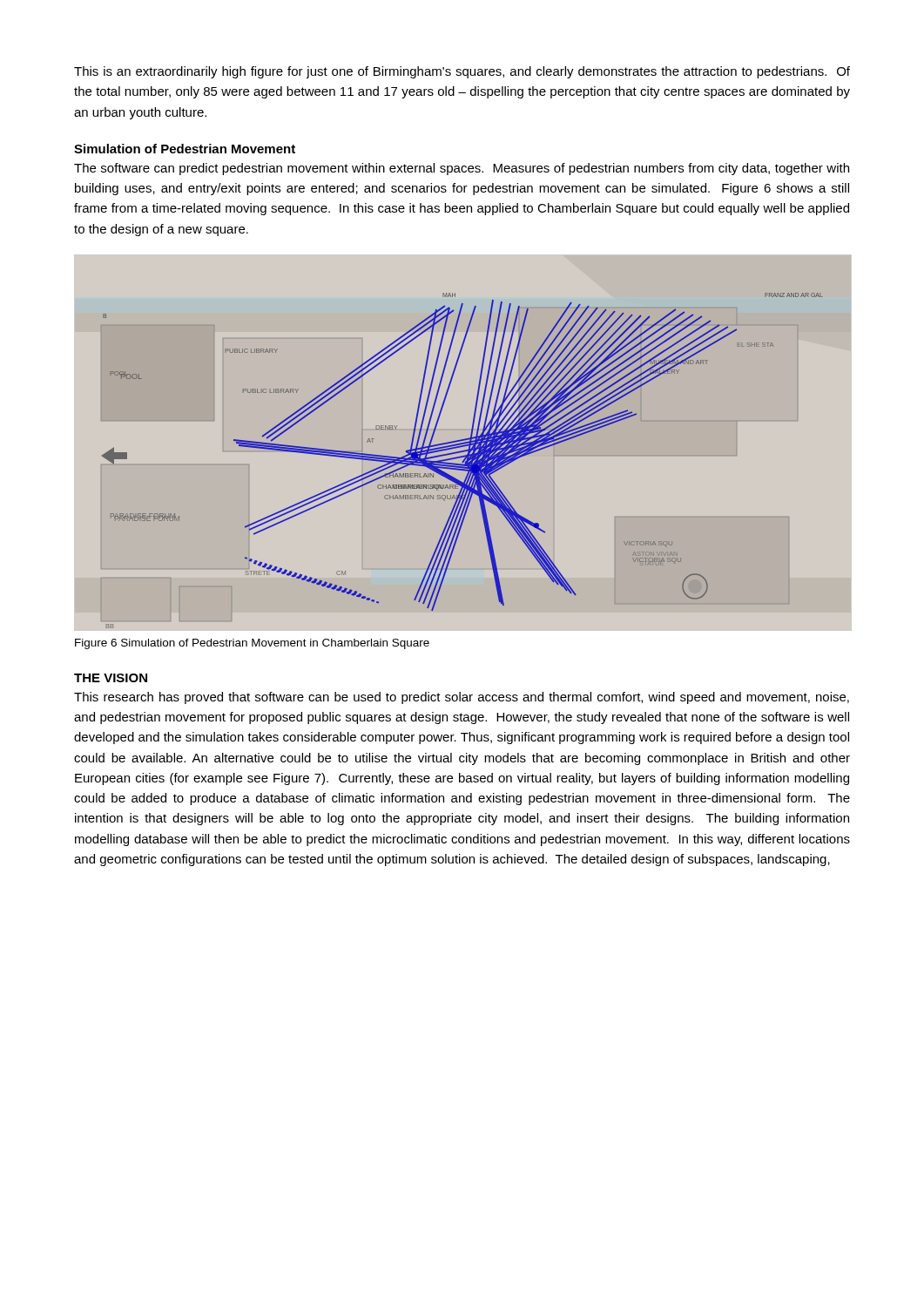The width and height of the screenshot is (924, 1307).
Task: Point to the text starting "THE VISION"
Action: (111, 677)
